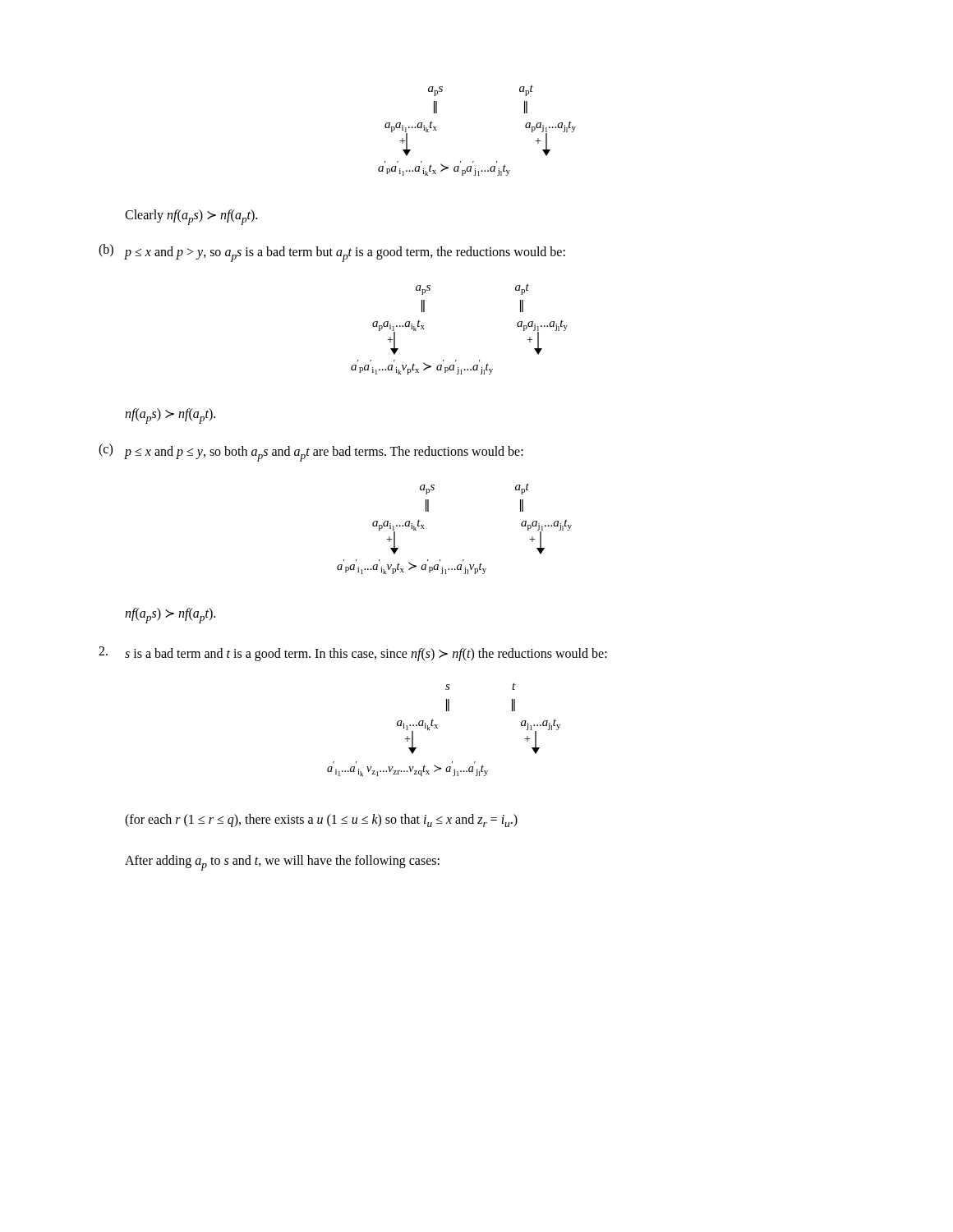Image resolution: width=953 pixels, height=1232 pixels.
Task: Locate the block of text that opens with "2. s is a"
Action: [x=476, y=654]
